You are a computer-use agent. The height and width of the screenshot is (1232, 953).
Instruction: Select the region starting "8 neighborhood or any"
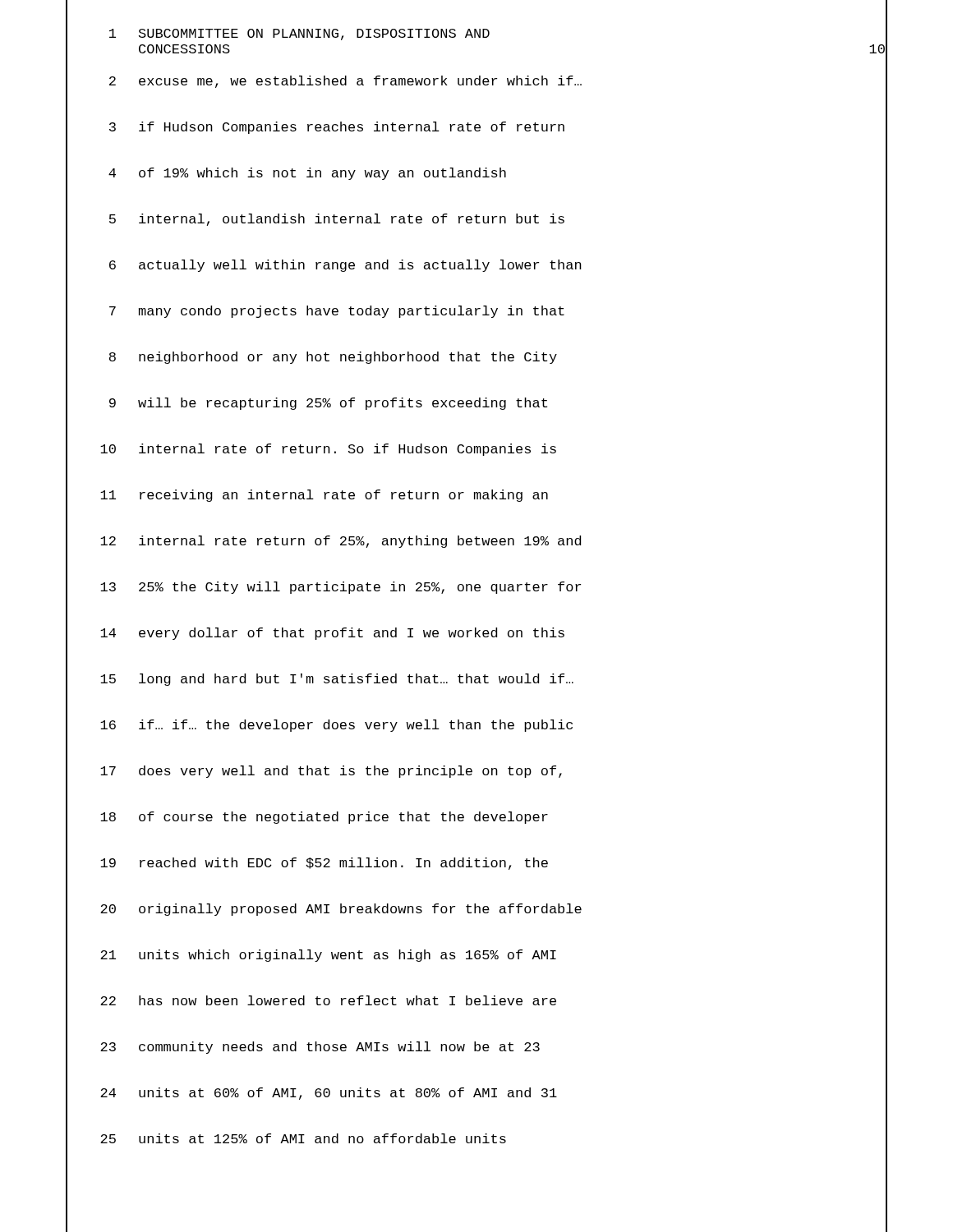click(476, 370)
